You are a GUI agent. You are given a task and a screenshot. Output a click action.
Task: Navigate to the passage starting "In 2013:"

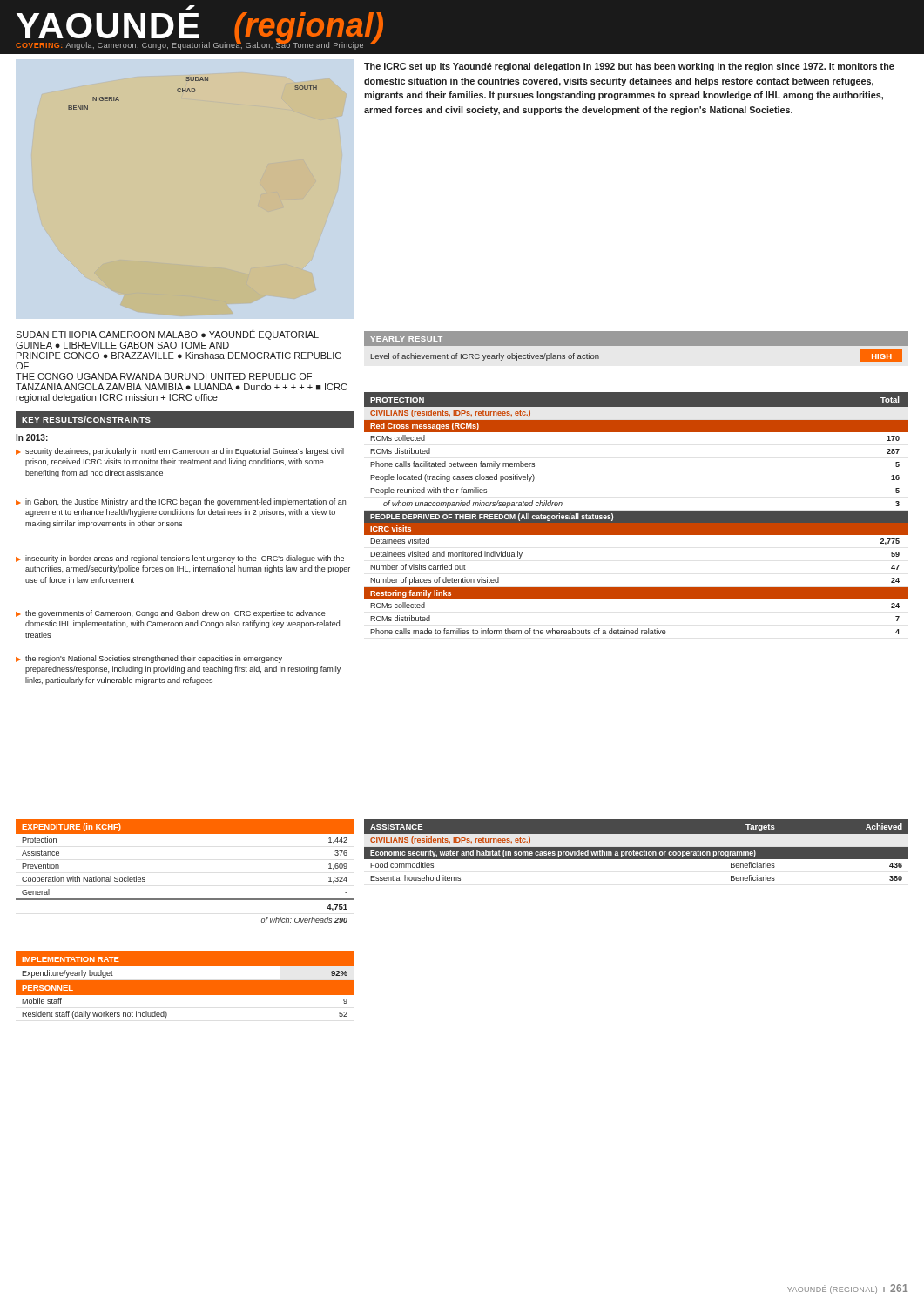pos(32,438)
